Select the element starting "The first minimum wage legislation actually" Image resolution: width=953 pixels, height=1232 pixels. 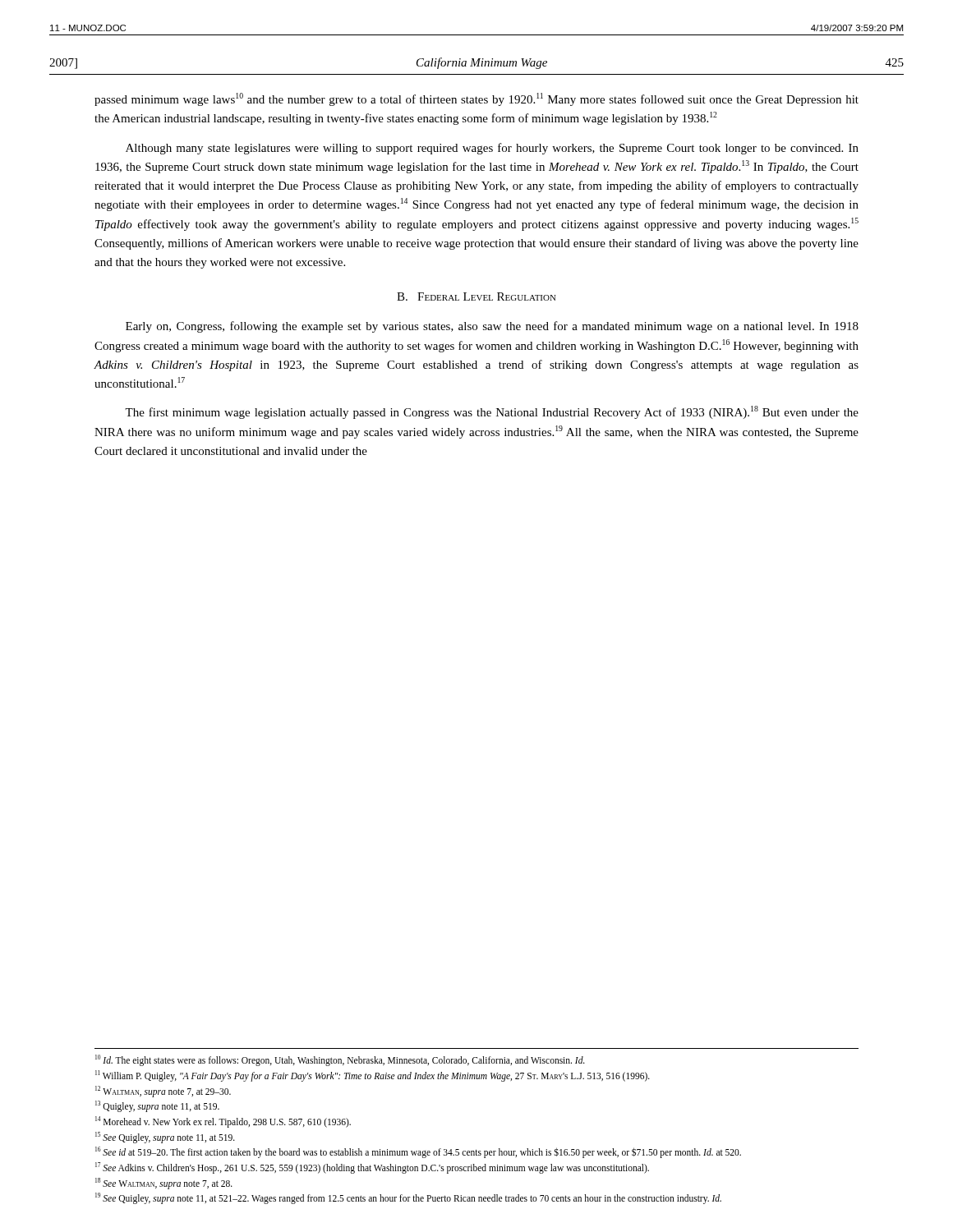(476, 431)
